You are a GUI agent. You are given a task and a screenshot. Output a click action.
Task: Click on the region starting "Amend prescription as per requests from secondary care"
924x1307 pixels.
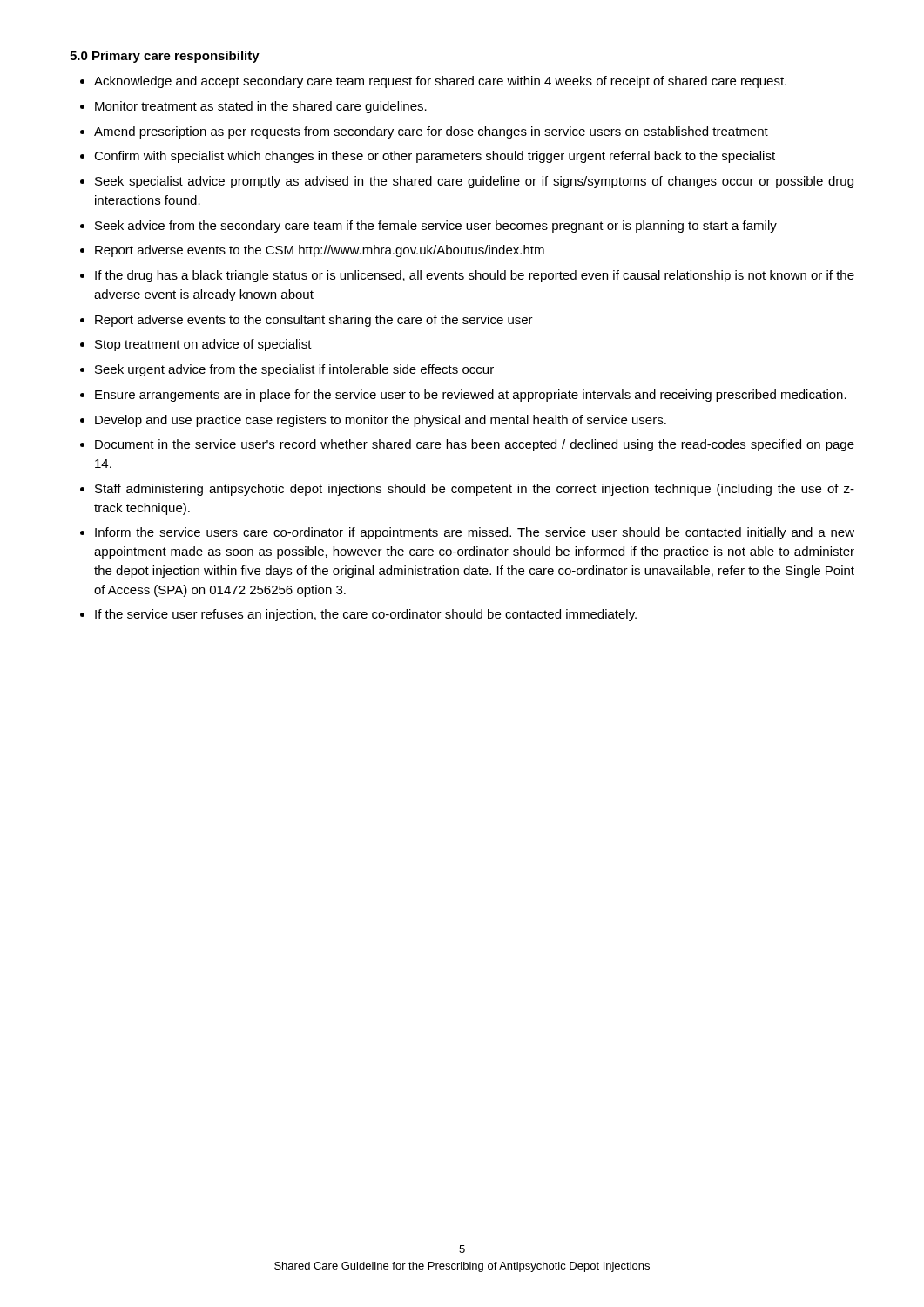coord(431,131)
